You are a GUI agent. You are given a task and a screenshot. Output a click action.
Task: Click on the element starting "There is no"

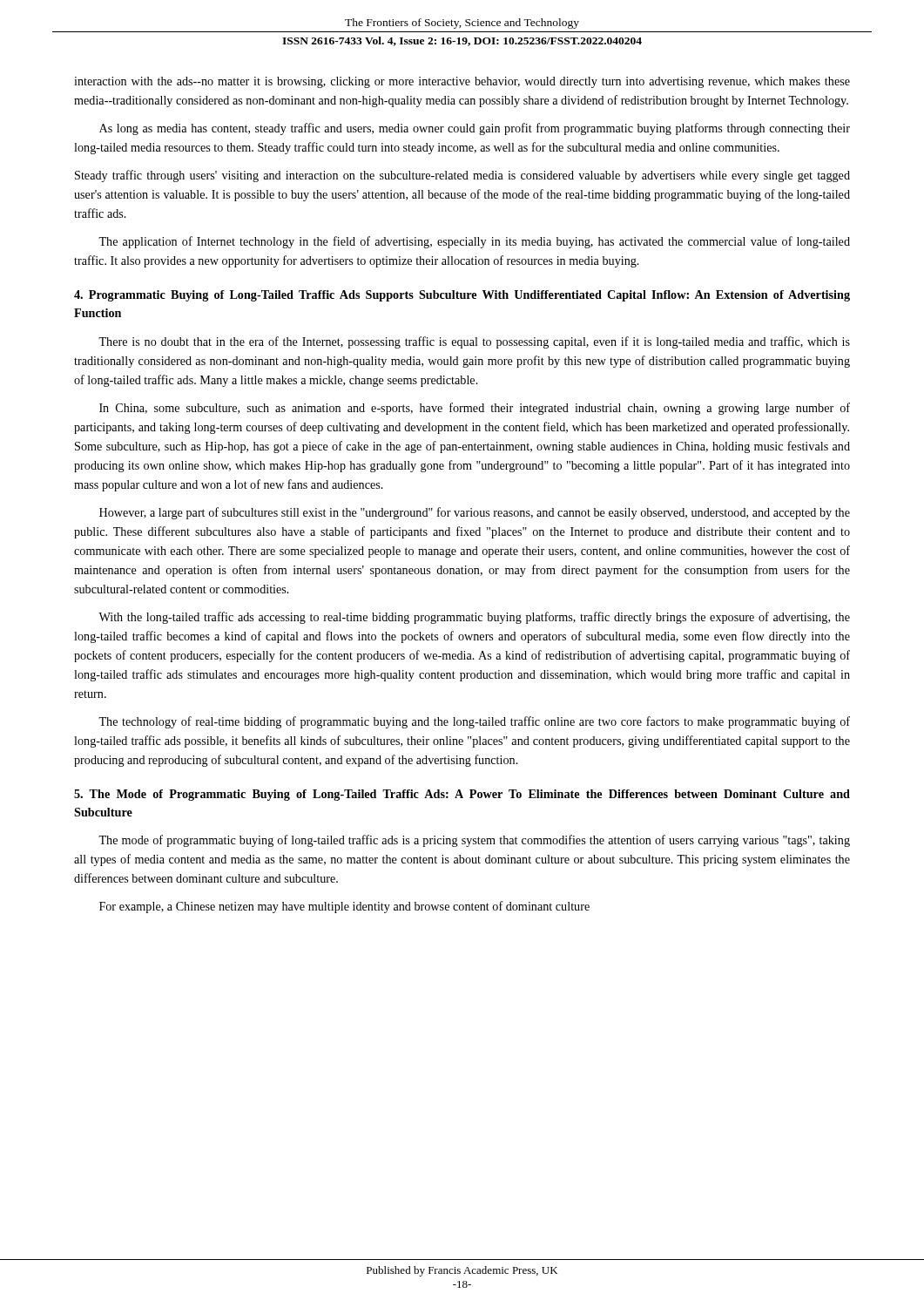462,360
